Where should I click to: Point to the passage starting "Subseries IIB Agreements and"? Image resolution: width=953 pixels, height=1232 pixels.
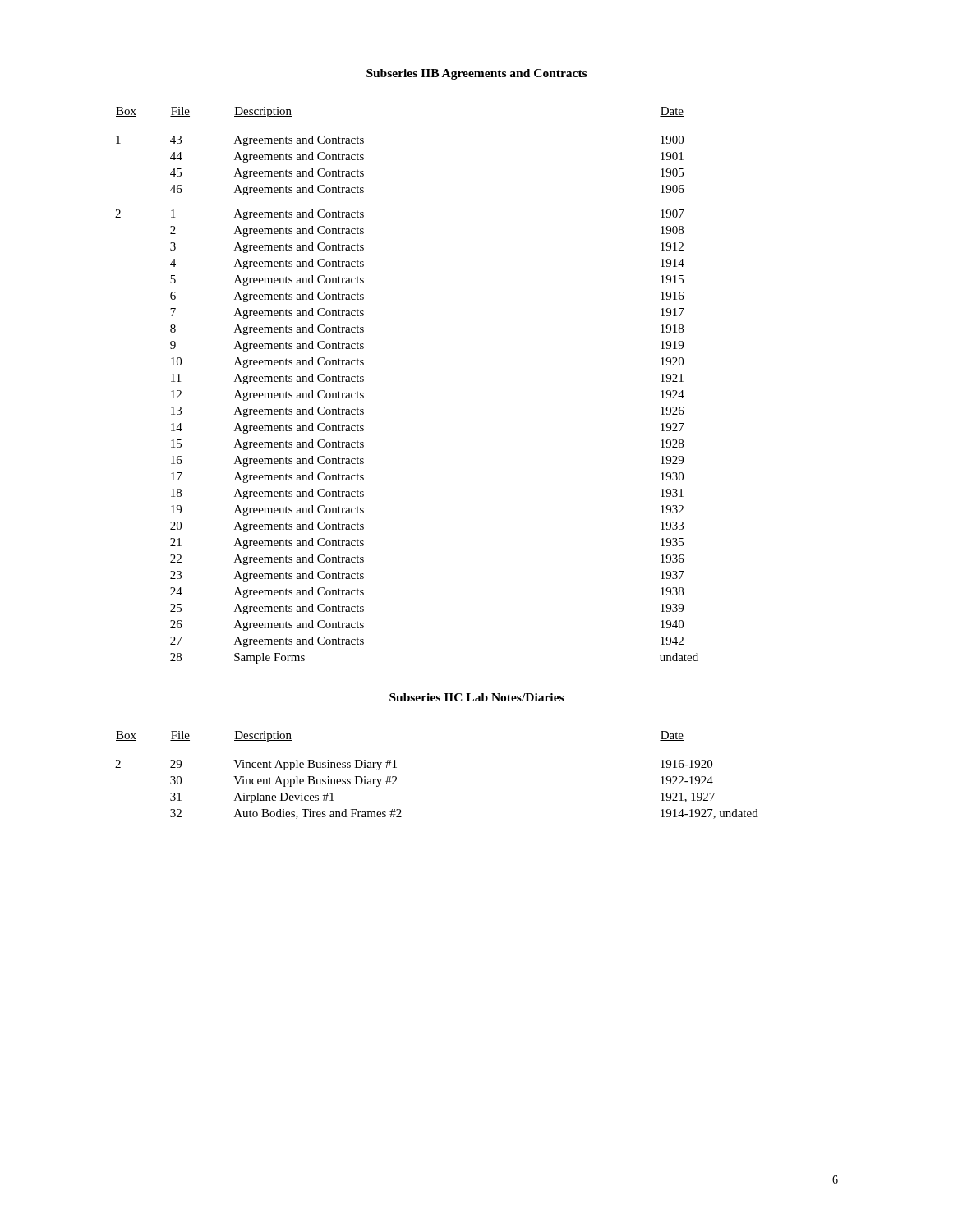(x=476, y=73)
